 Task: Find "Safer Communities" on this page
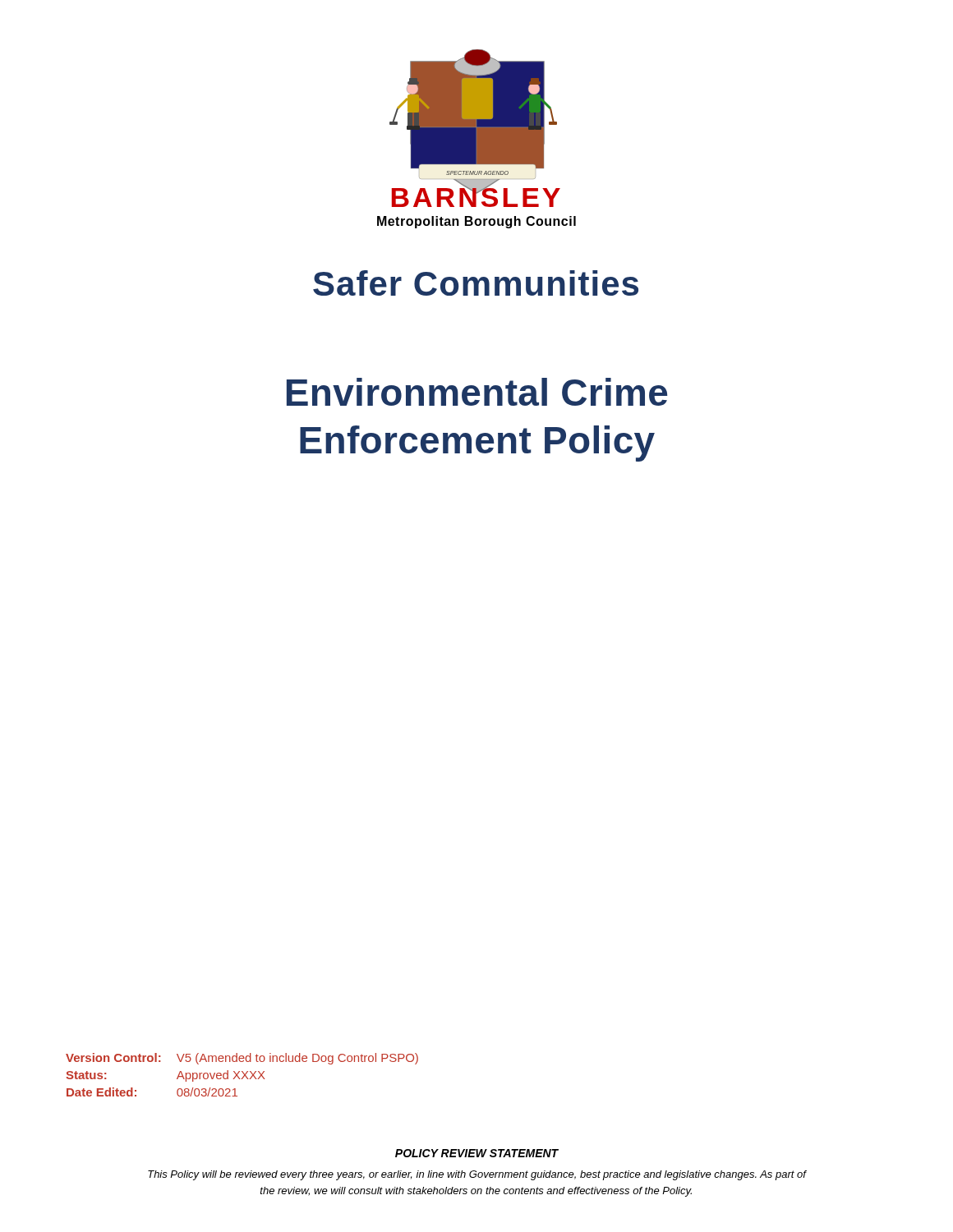(x=476, y=284)
